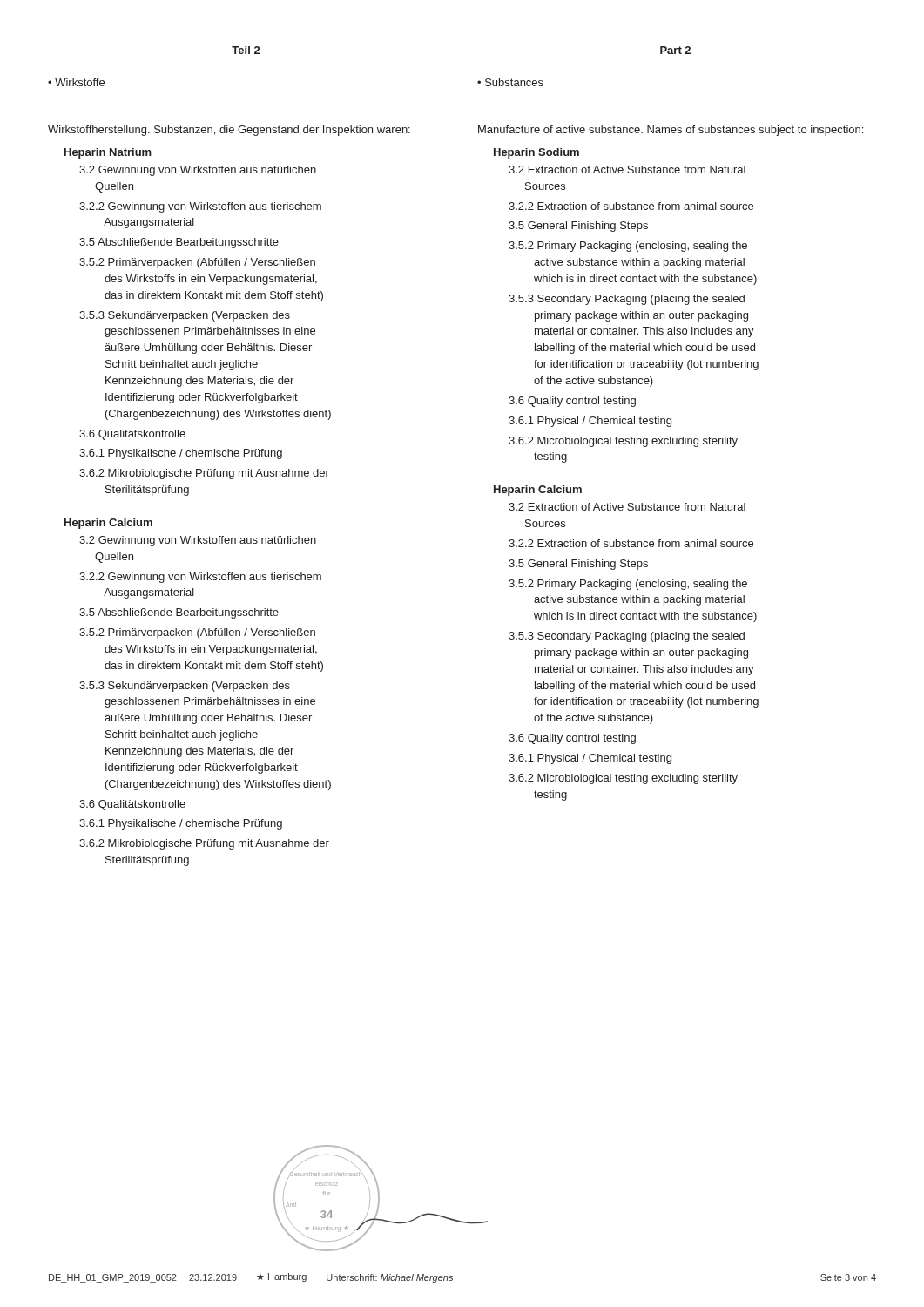Find the text starting "Heparin Sodium"
The width and height of the screenshot is (924, 1307).
point(536,152)
